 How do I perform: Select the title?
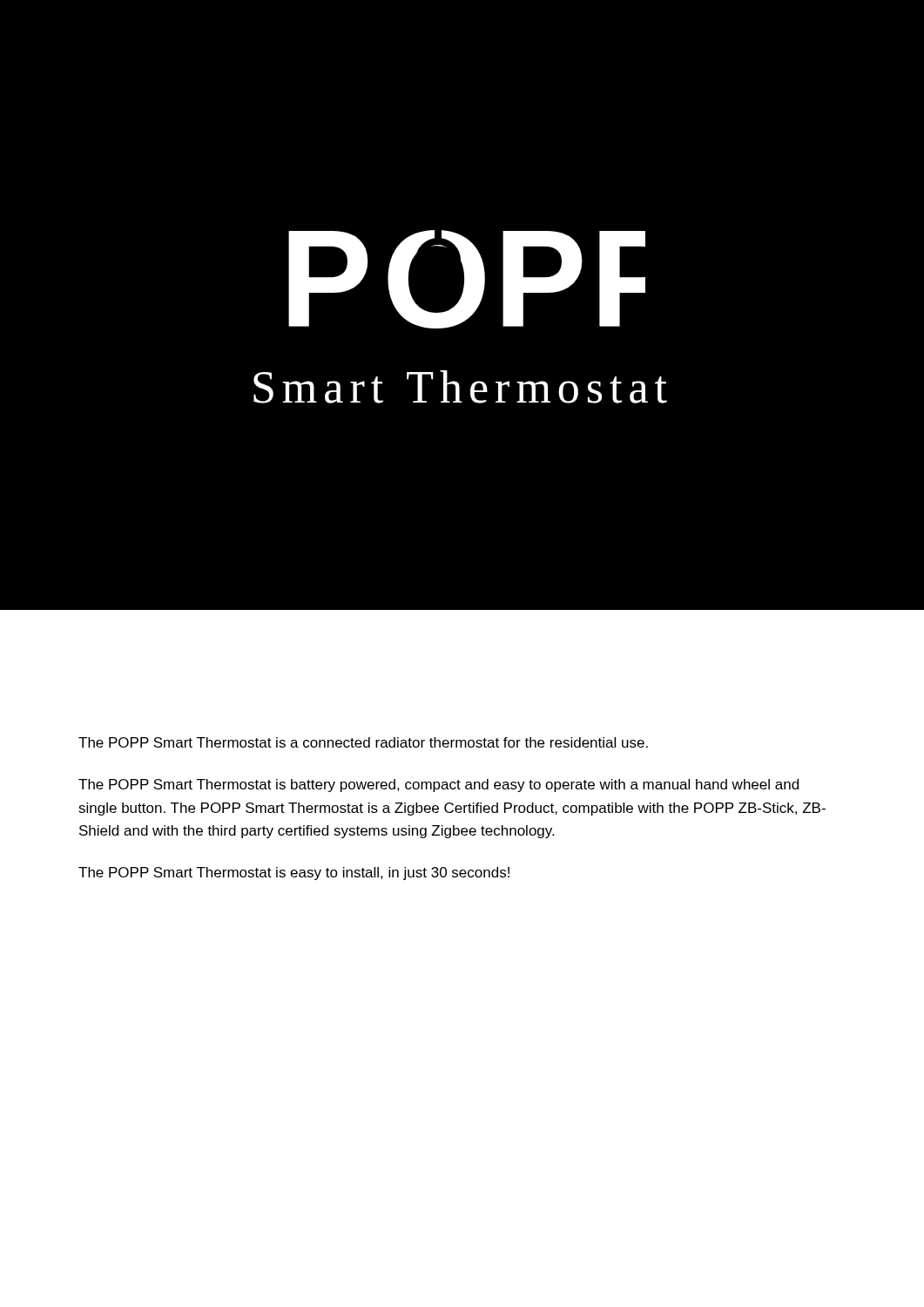462,387
